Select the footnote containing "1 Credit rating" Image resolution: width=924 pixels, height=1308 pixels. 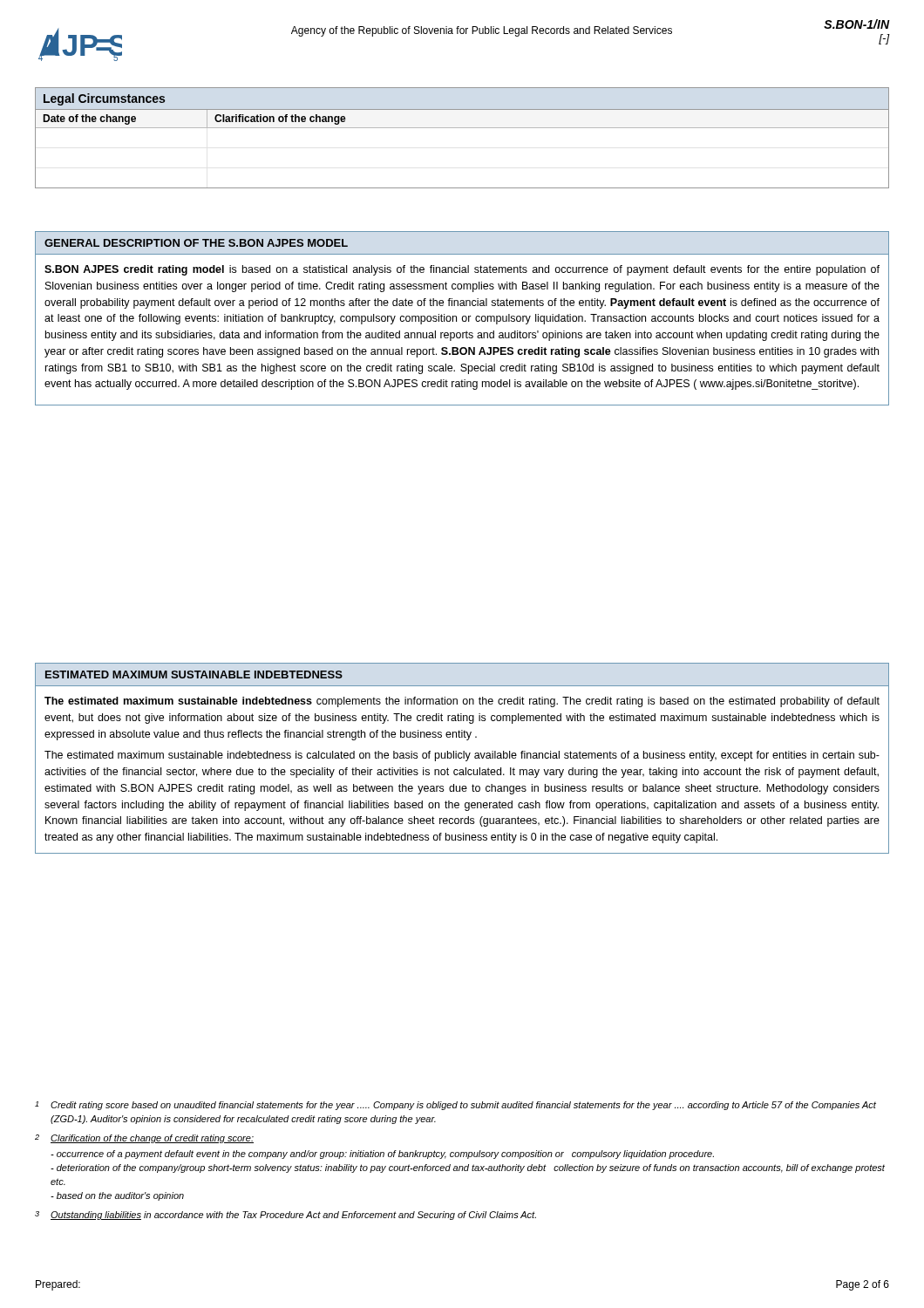pos(462,1113)
